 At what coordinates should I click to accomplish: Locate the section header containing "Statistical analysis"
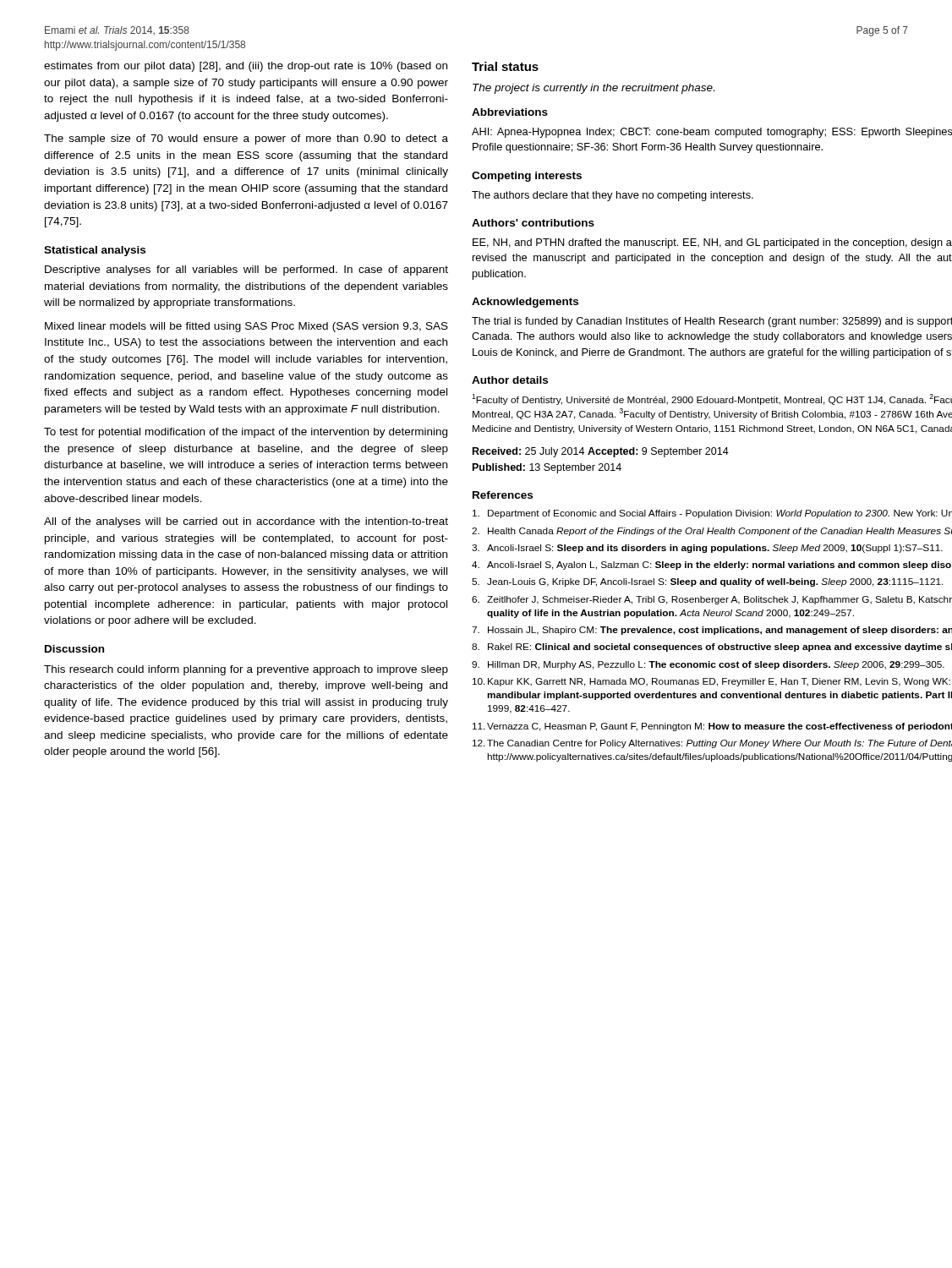coord(95,250)
